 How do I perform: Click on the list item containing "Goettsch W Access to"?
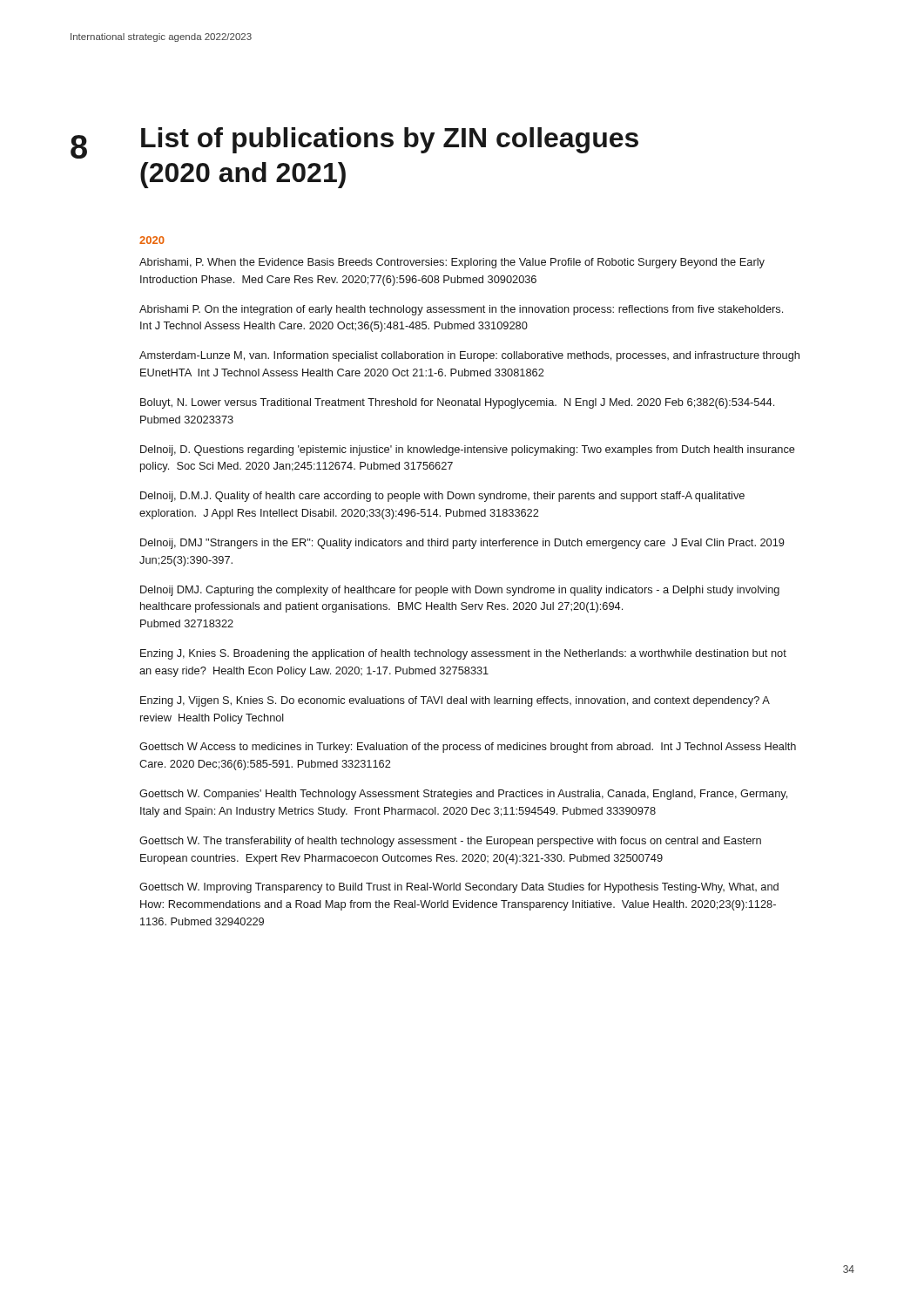pos(468,755)
